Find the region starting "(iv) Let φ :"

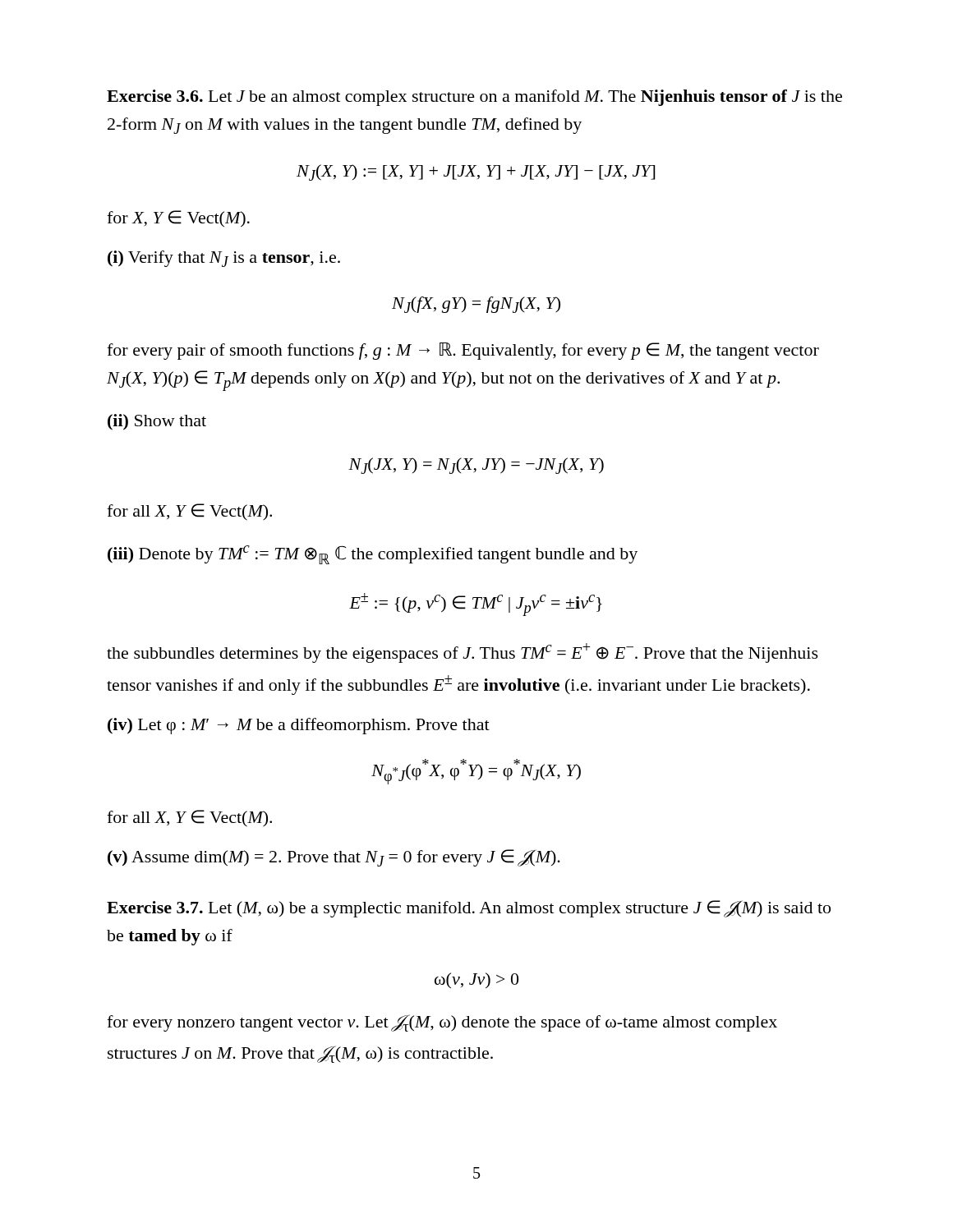click(x=476, y=724)
